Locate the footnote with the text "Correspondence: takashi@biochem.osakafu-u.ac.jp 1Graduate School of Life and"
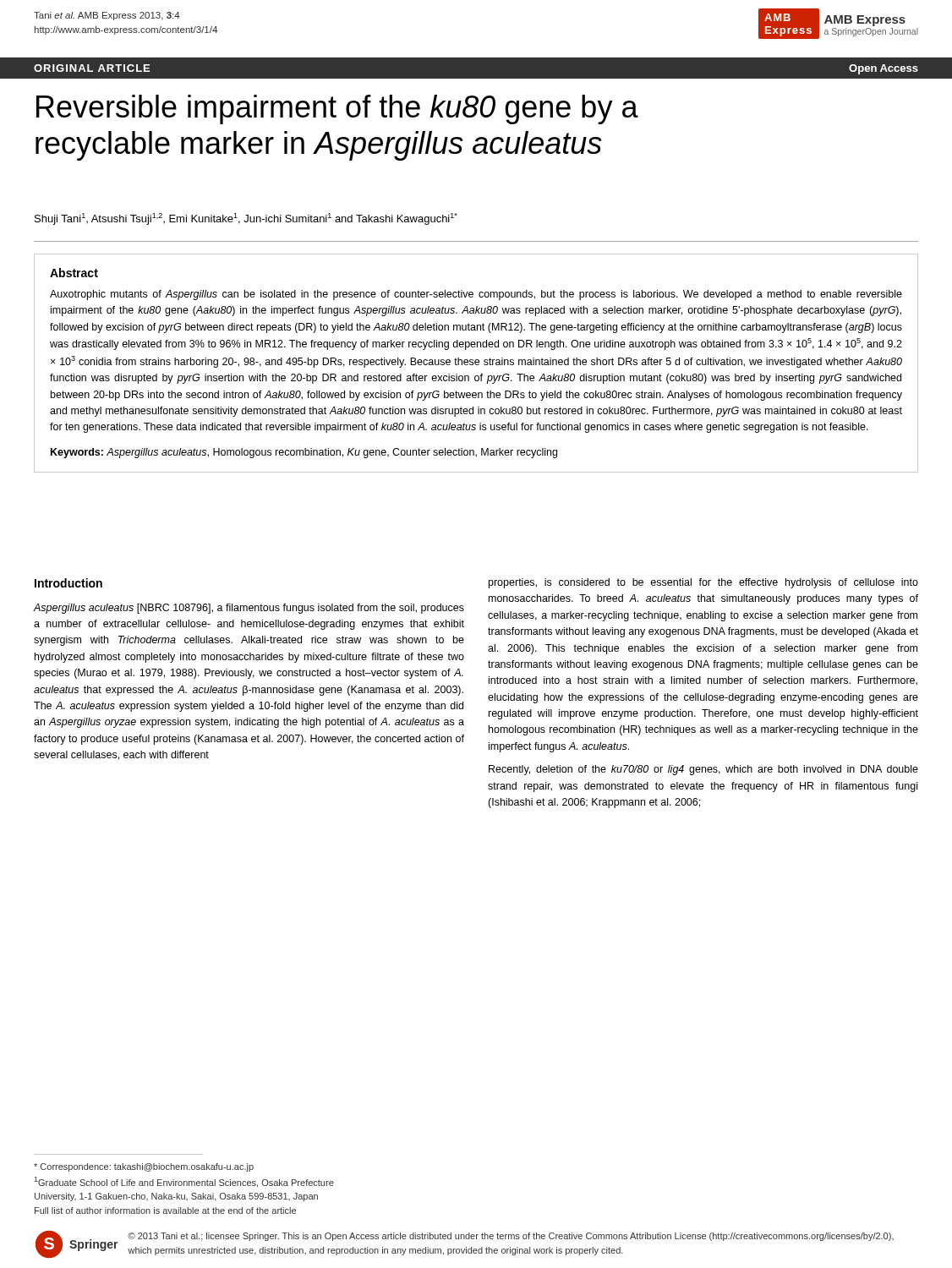The width and height of the screenshot is (952, 1268). click(x=184, y=1188)
